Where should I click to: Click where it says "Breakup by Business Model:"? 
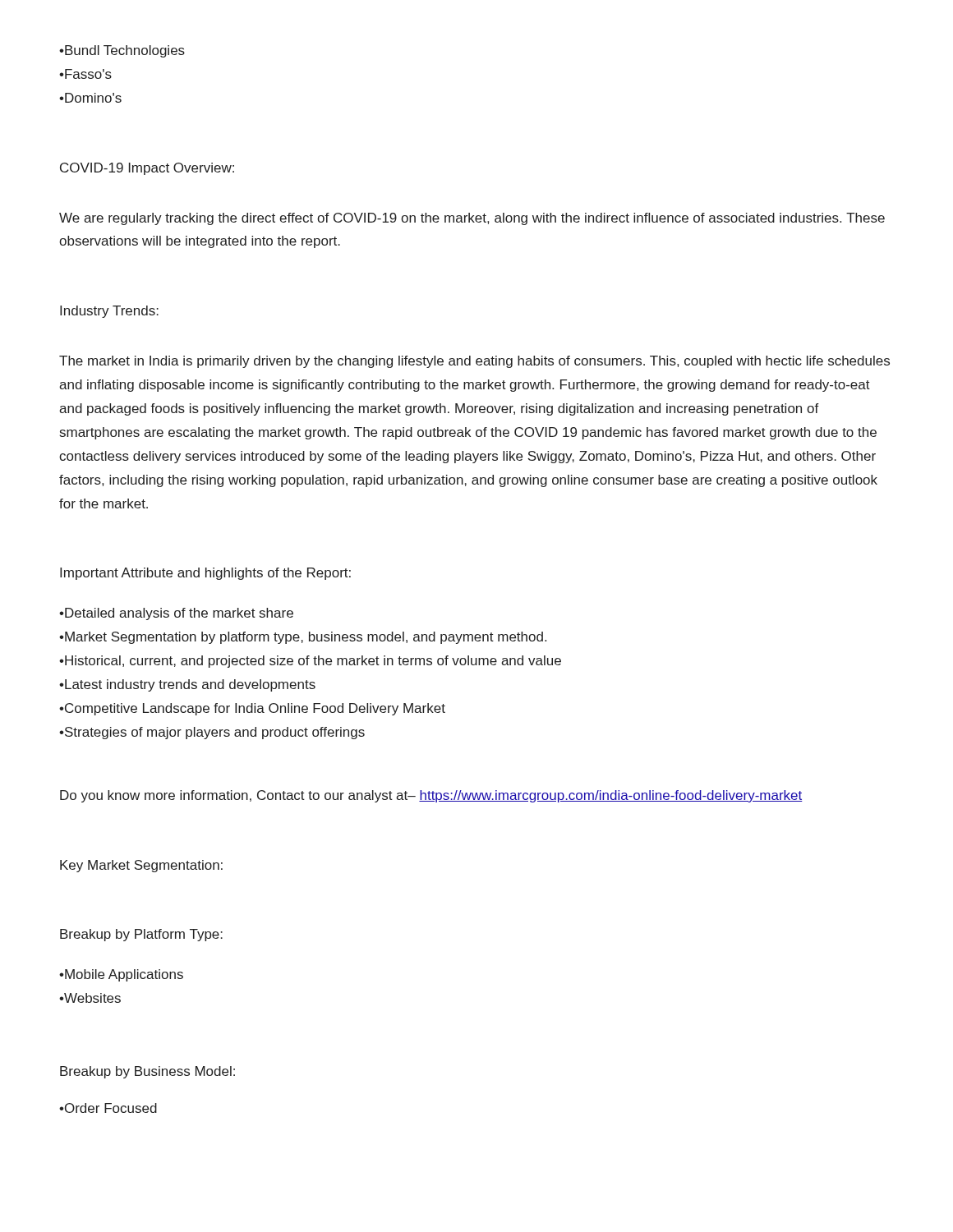[148, 1072]
